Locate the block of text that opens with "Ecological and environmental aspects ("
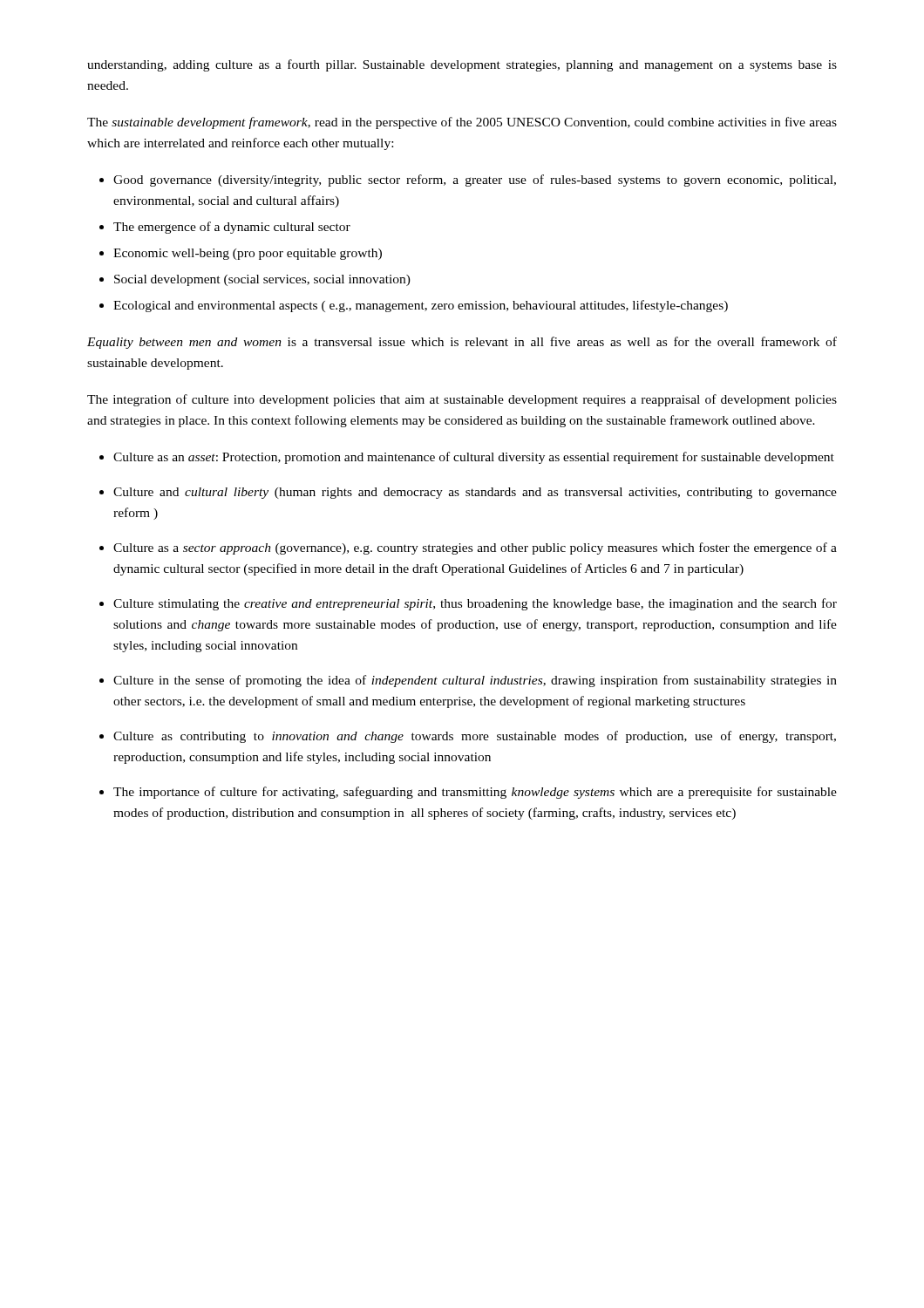 click(421, 305)
